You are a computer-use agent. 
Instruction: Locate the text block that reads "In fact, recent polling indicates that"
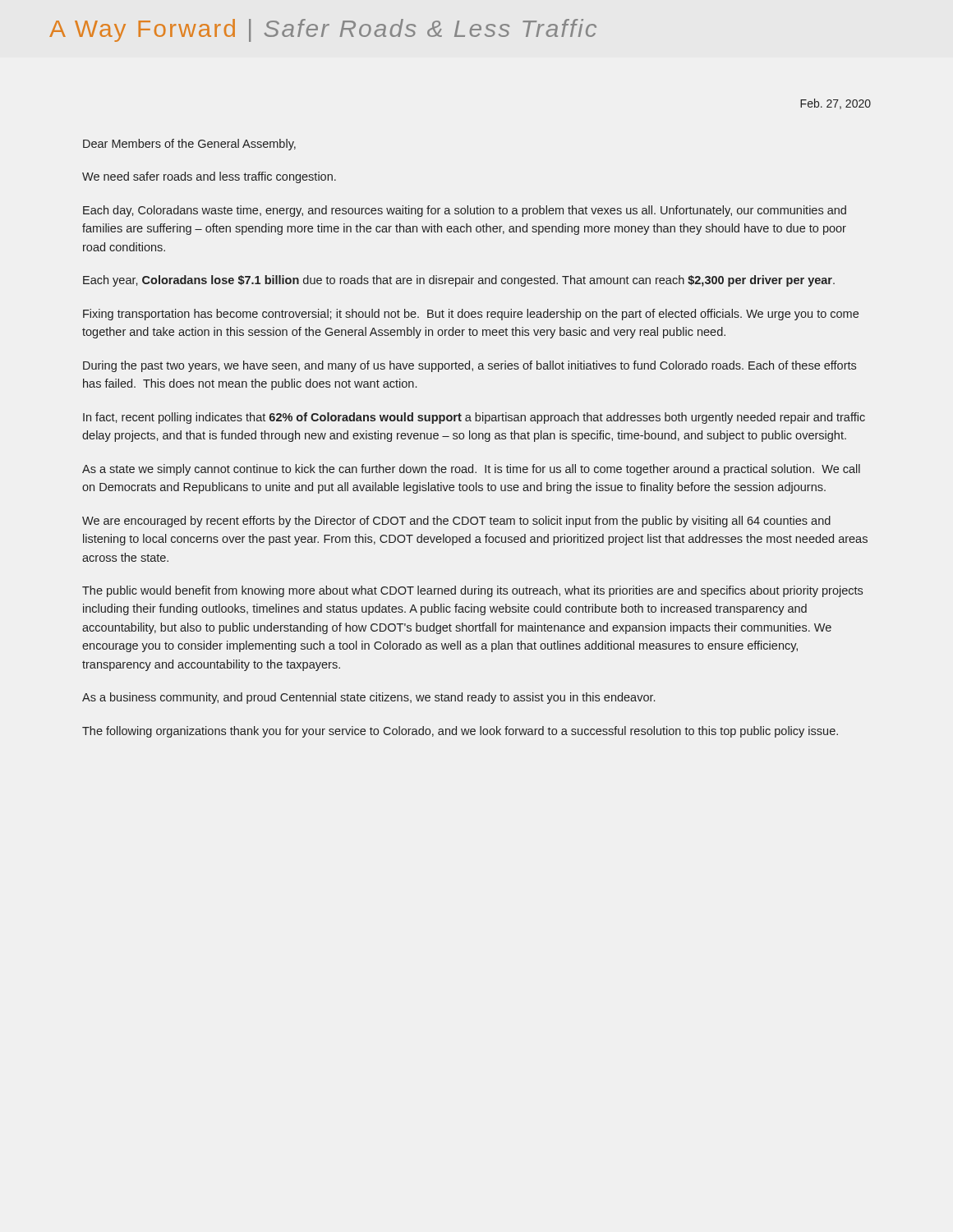(x=474, y=426)
